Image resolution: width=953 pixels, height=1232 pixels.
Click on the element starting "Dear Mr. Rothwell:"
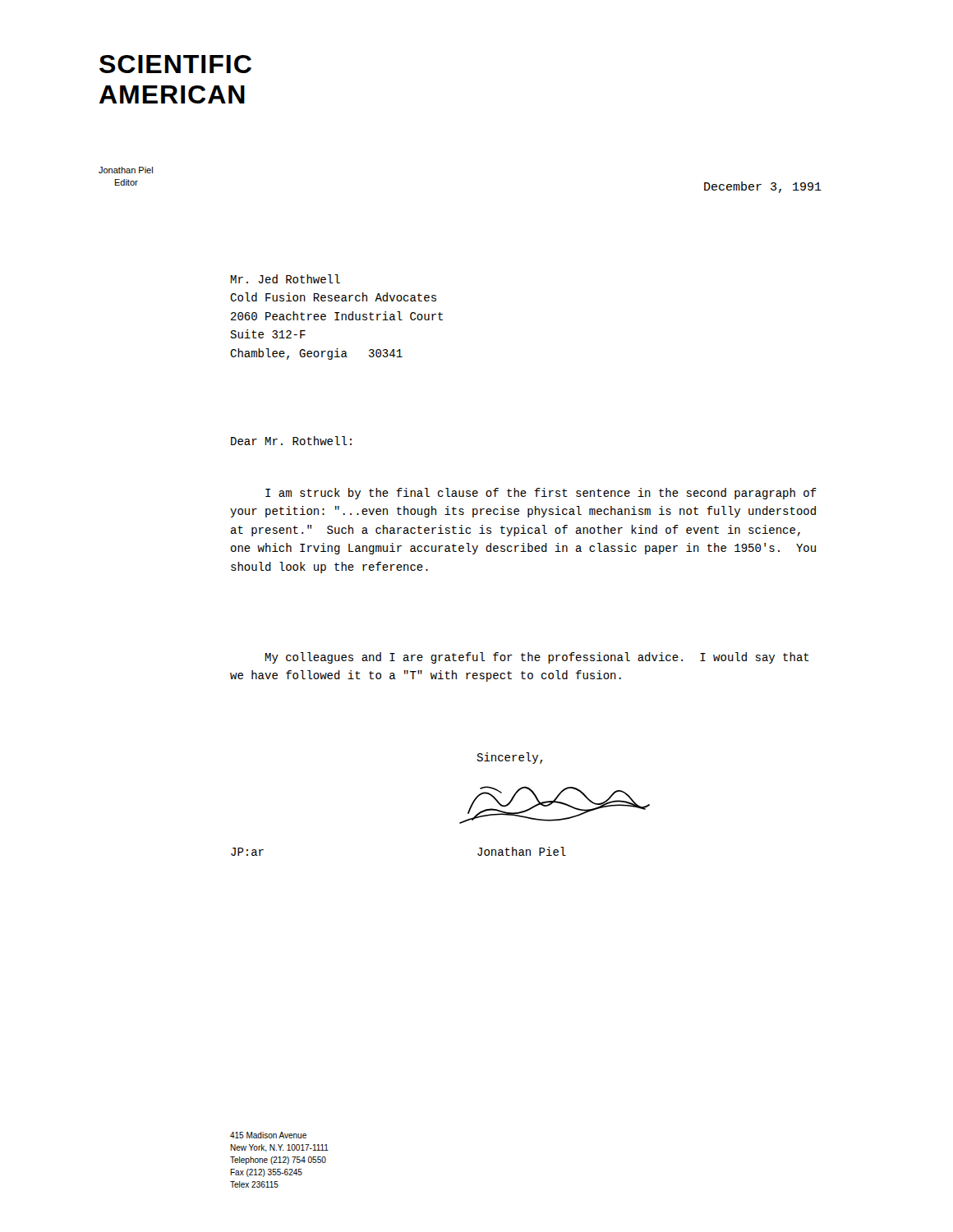[292, 442]
